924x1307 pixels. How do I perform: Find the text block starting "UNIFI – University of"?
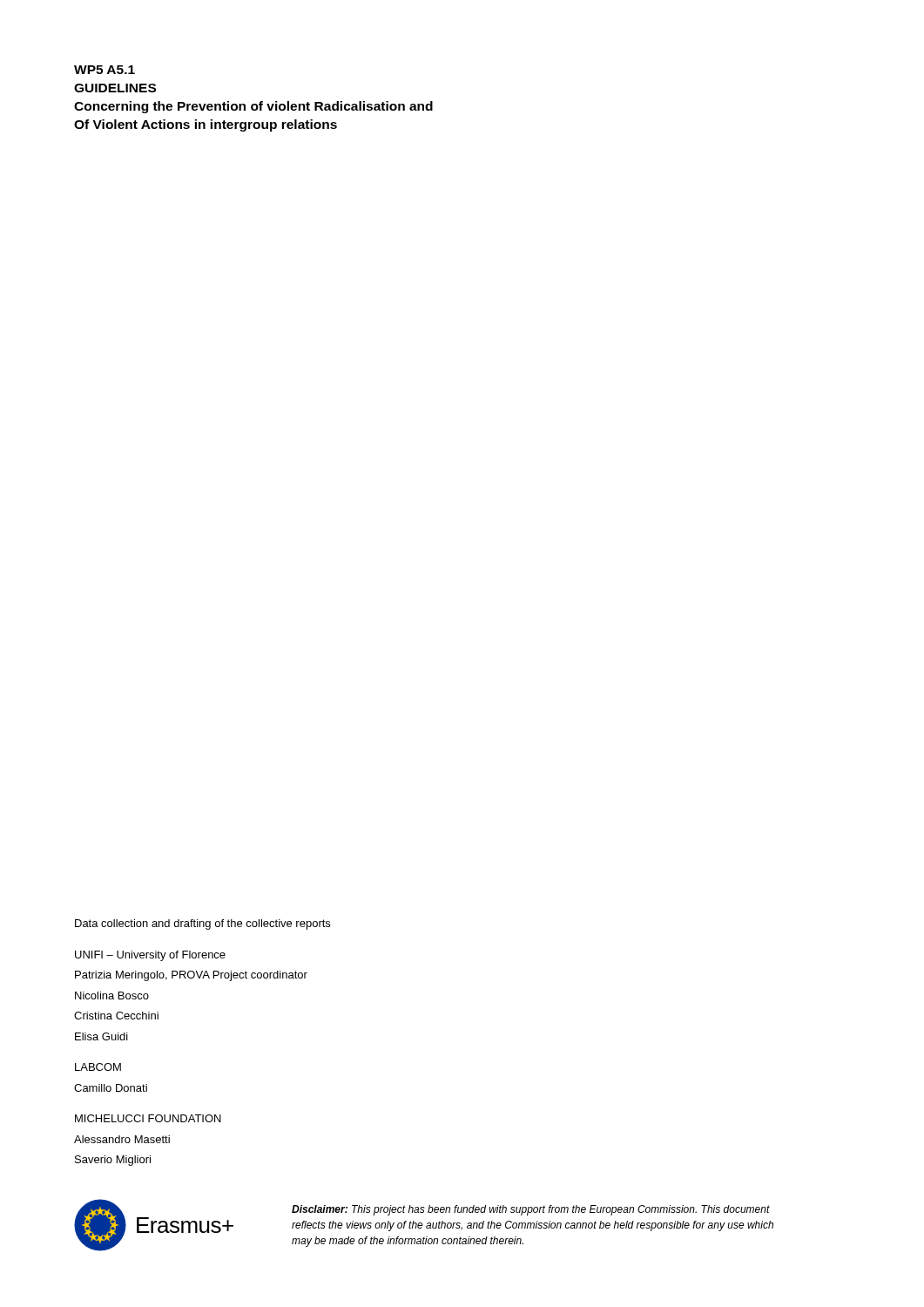(150, 956)
